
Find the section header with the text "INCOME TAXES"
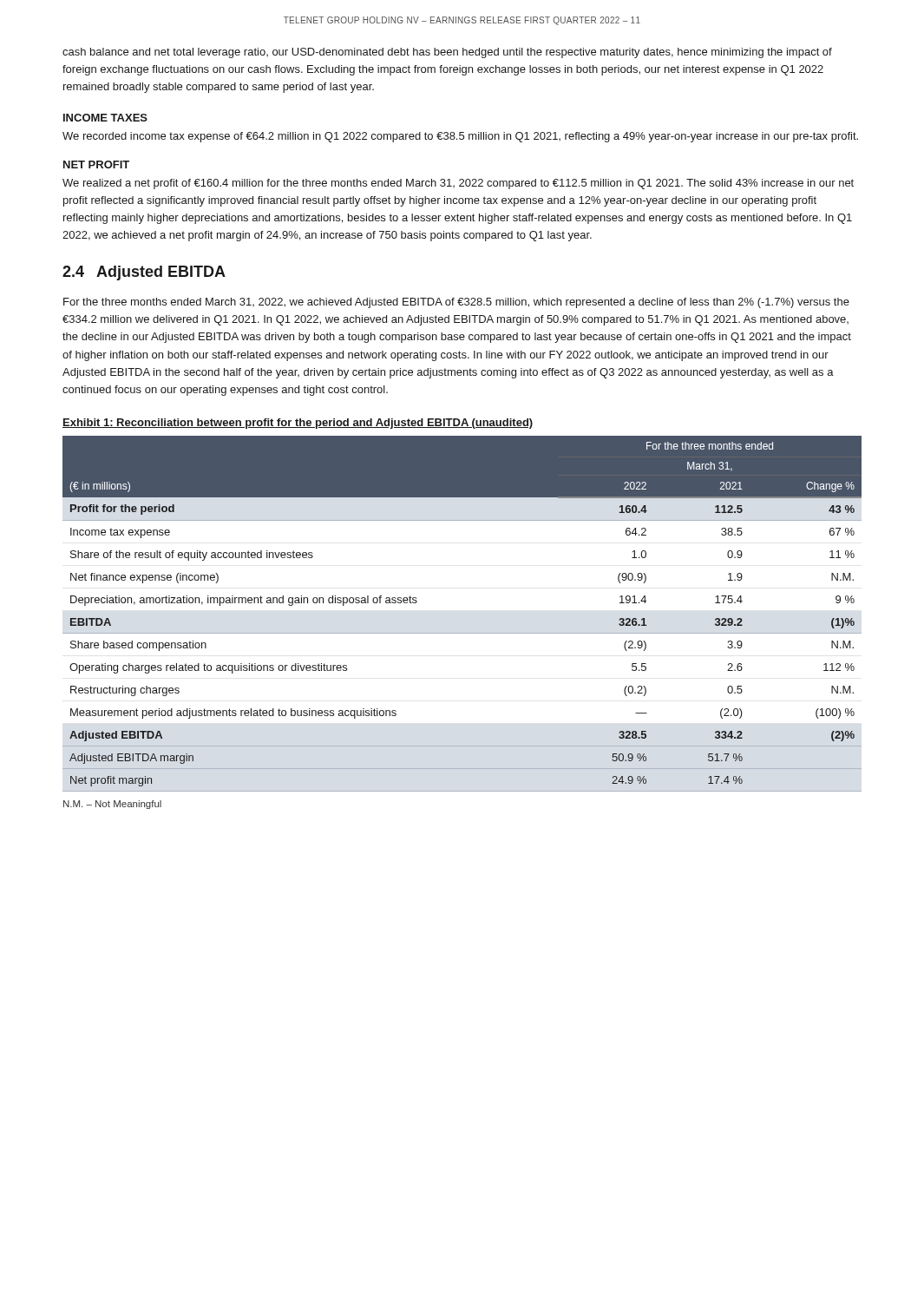click(105, 118)
